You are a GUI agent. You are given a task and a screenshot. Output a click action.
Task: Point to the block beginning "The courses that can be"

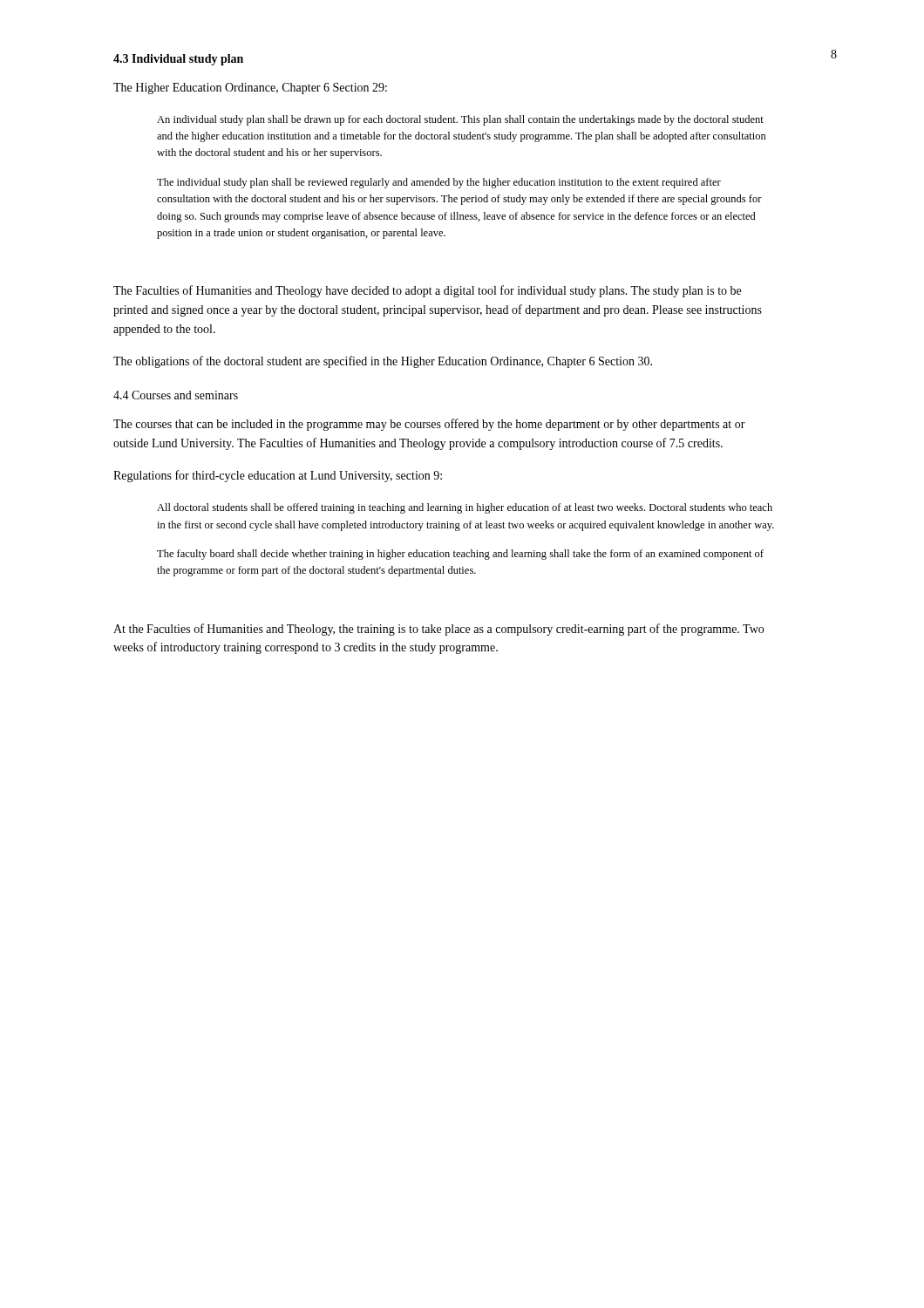click(429, 434)
